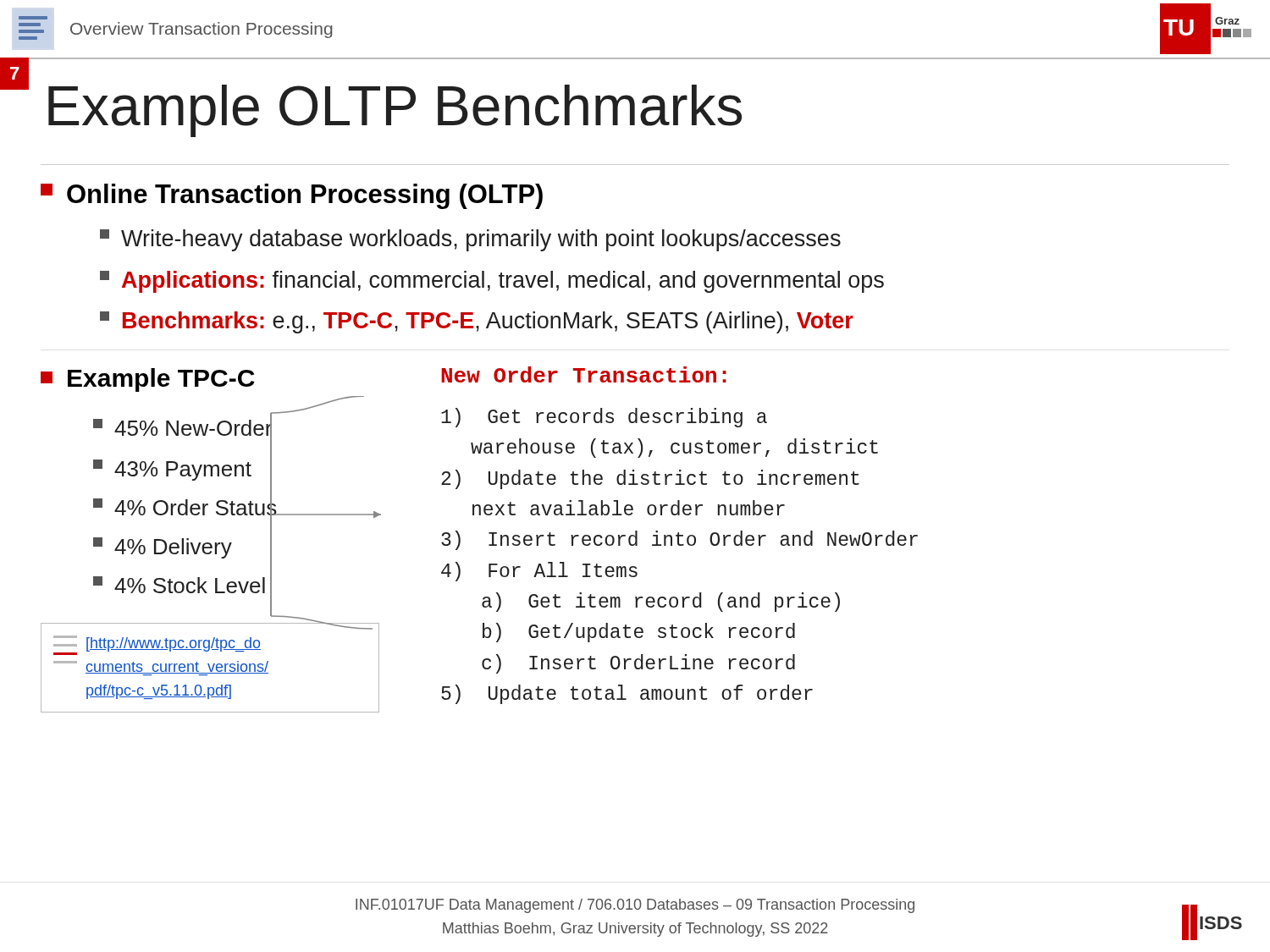This screenshot has height=952, width=1270.
Task: Find the region starting "Example OLTP Benchmarks"
Action: click(394, 106)
